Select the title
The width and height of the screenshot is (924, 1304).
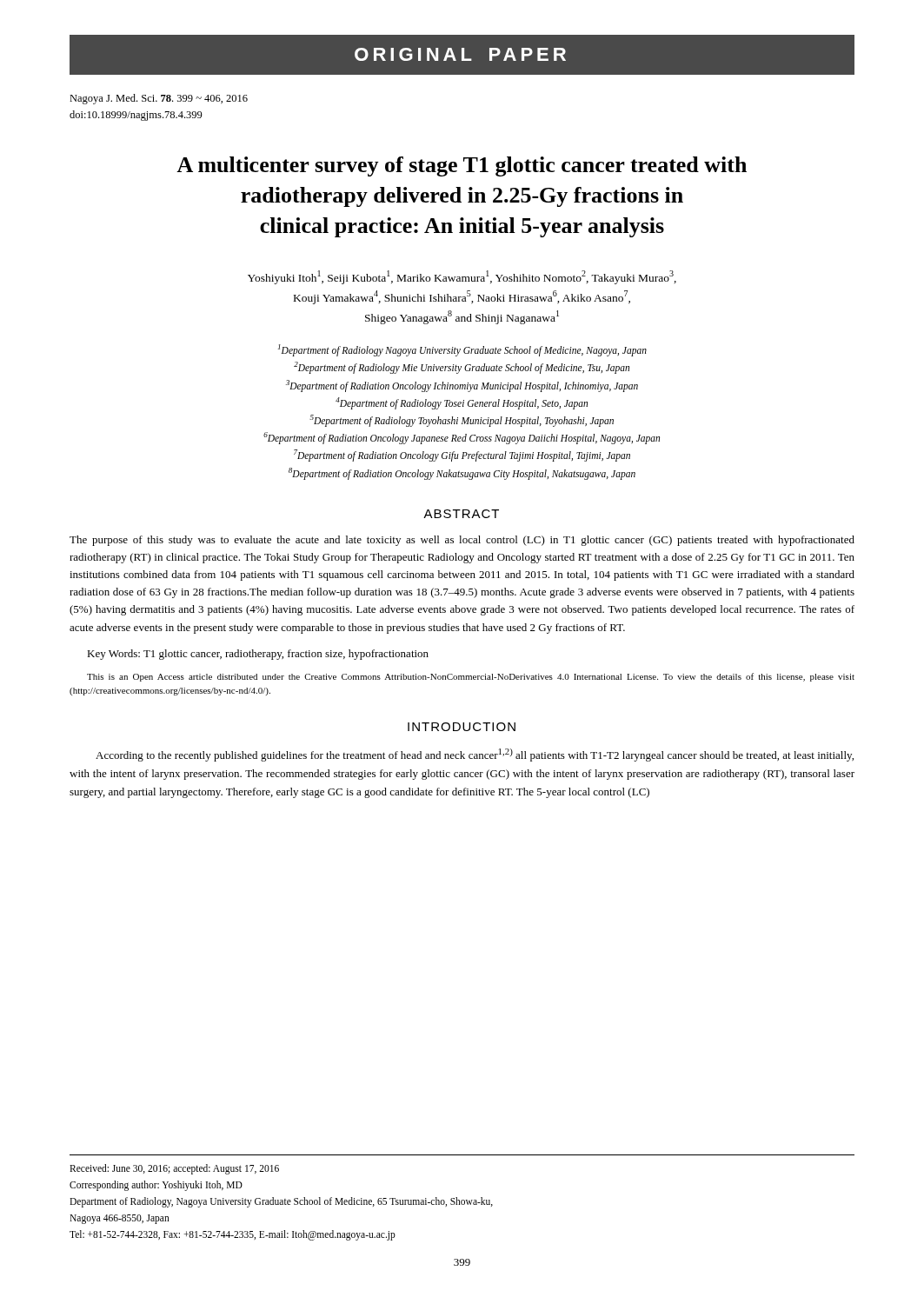(462, 195)
